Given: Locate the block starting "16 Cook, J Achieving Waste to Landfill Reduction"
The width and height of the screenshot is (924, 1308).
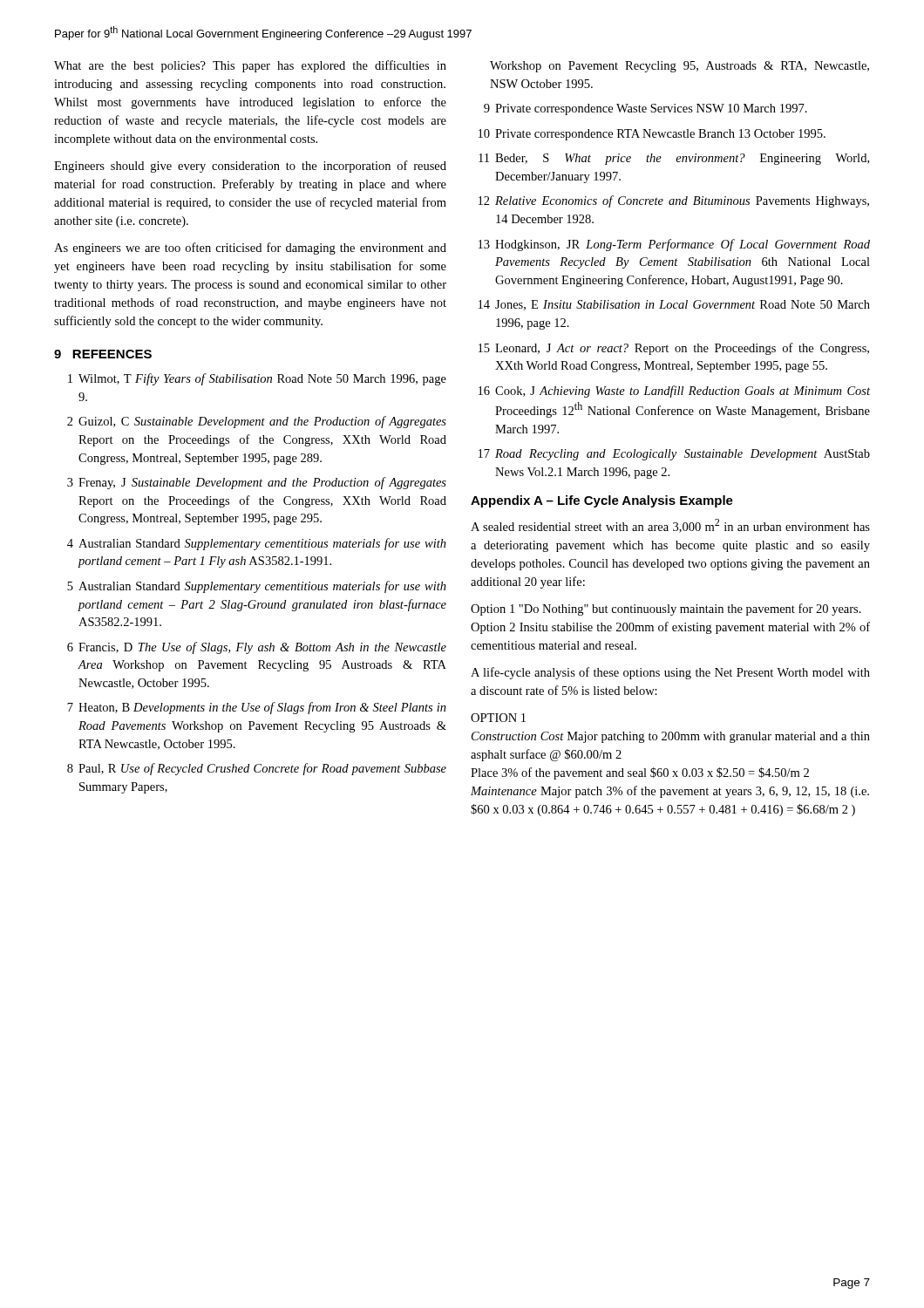Looking at the screenshot, I should tap(670, 410).
